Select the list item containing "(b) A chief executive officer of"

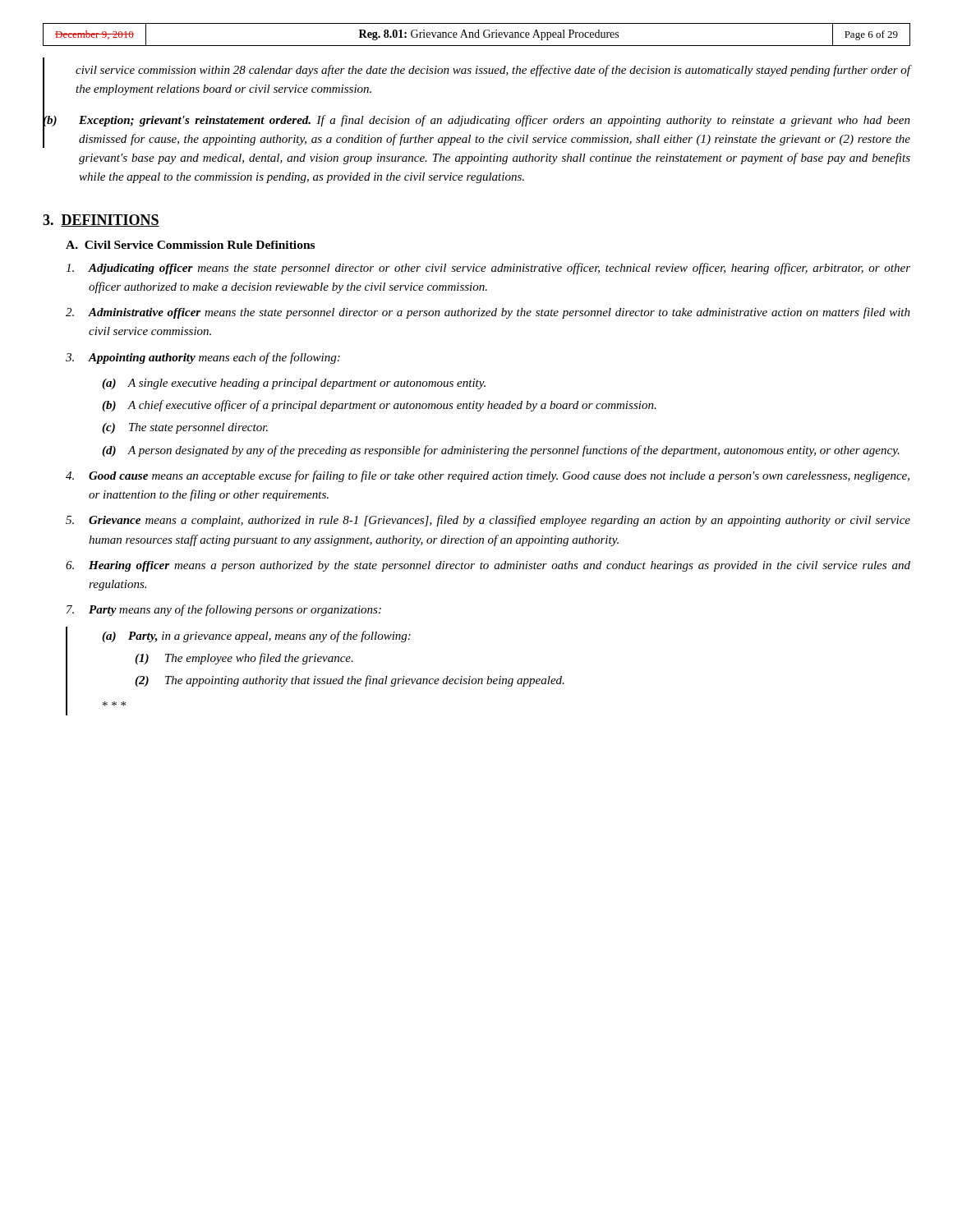506,405
